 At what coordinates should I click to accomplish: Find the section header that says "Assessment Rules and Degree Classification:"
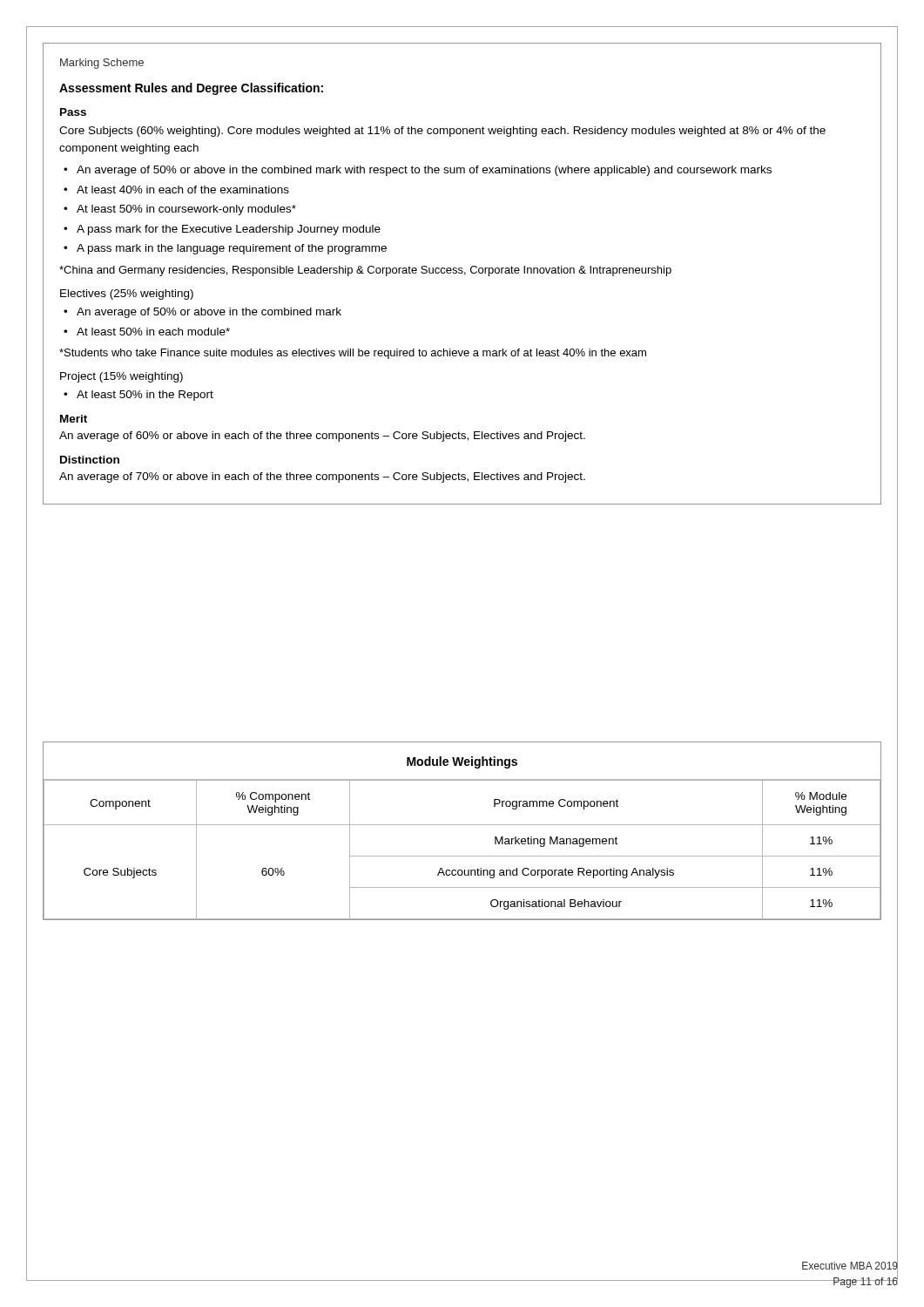tap(192, 88)
